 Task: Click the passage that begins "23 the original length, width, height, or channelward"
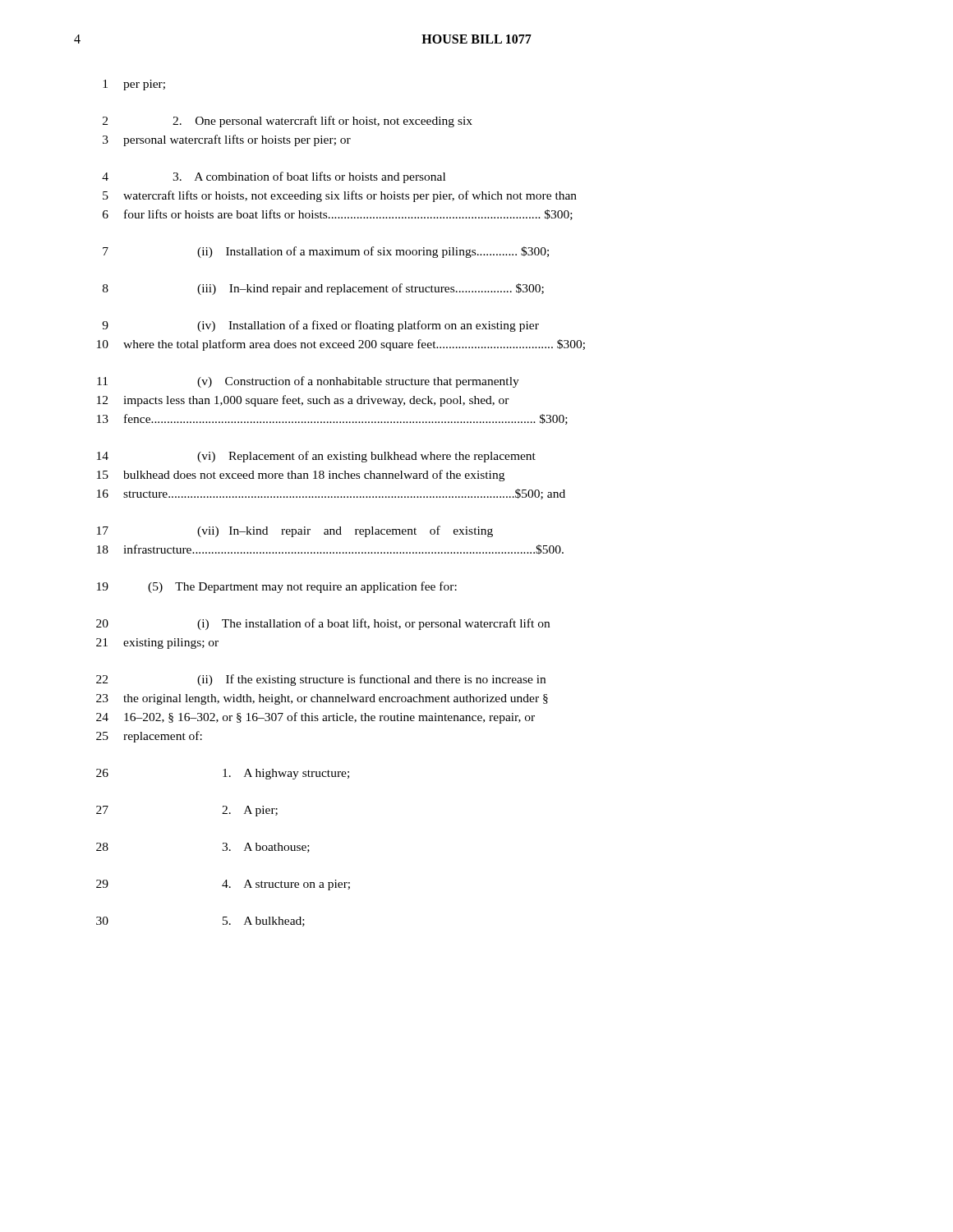476,698
